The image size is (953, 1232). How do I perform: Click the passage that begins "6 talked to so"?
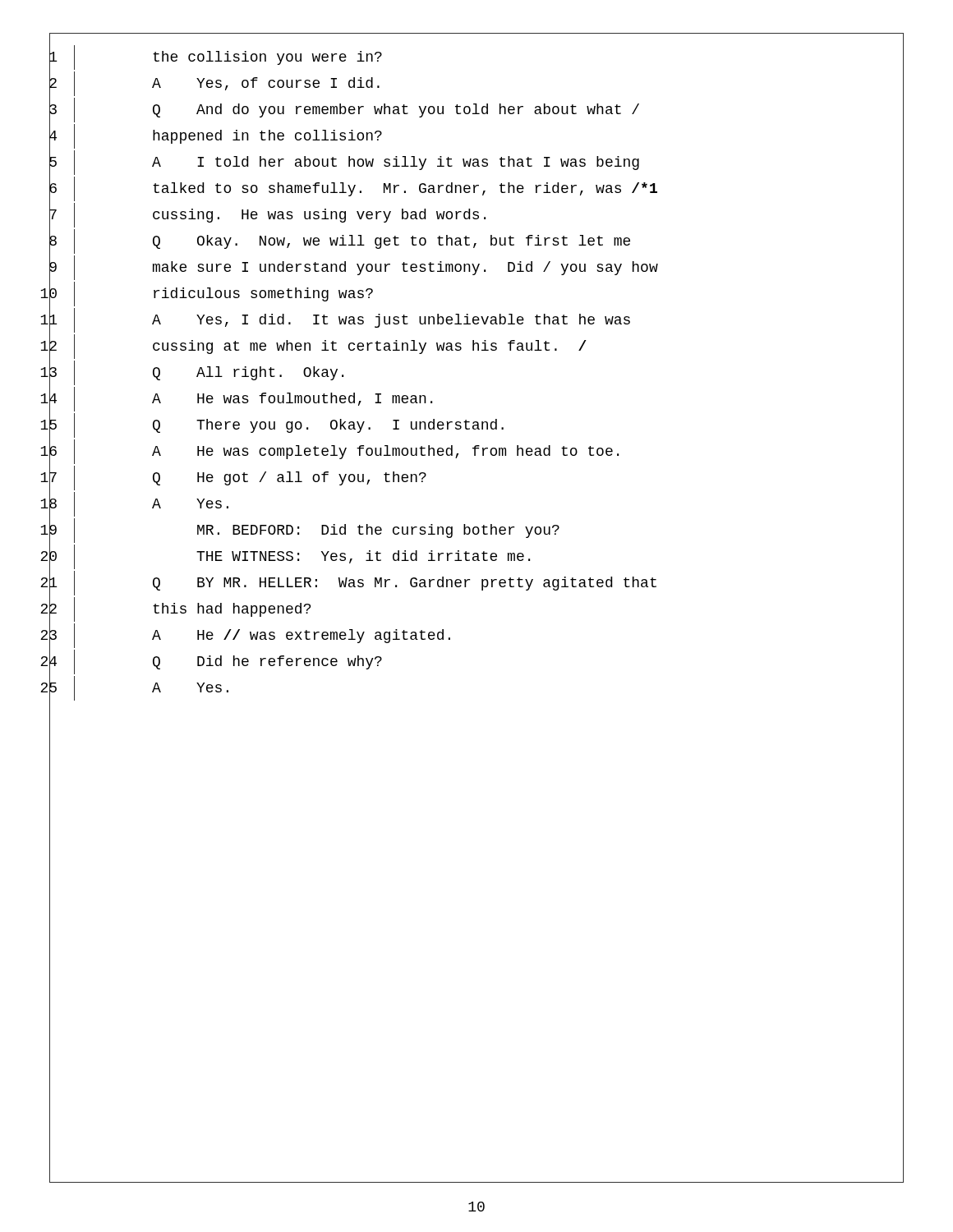click(x=374, y=189)
